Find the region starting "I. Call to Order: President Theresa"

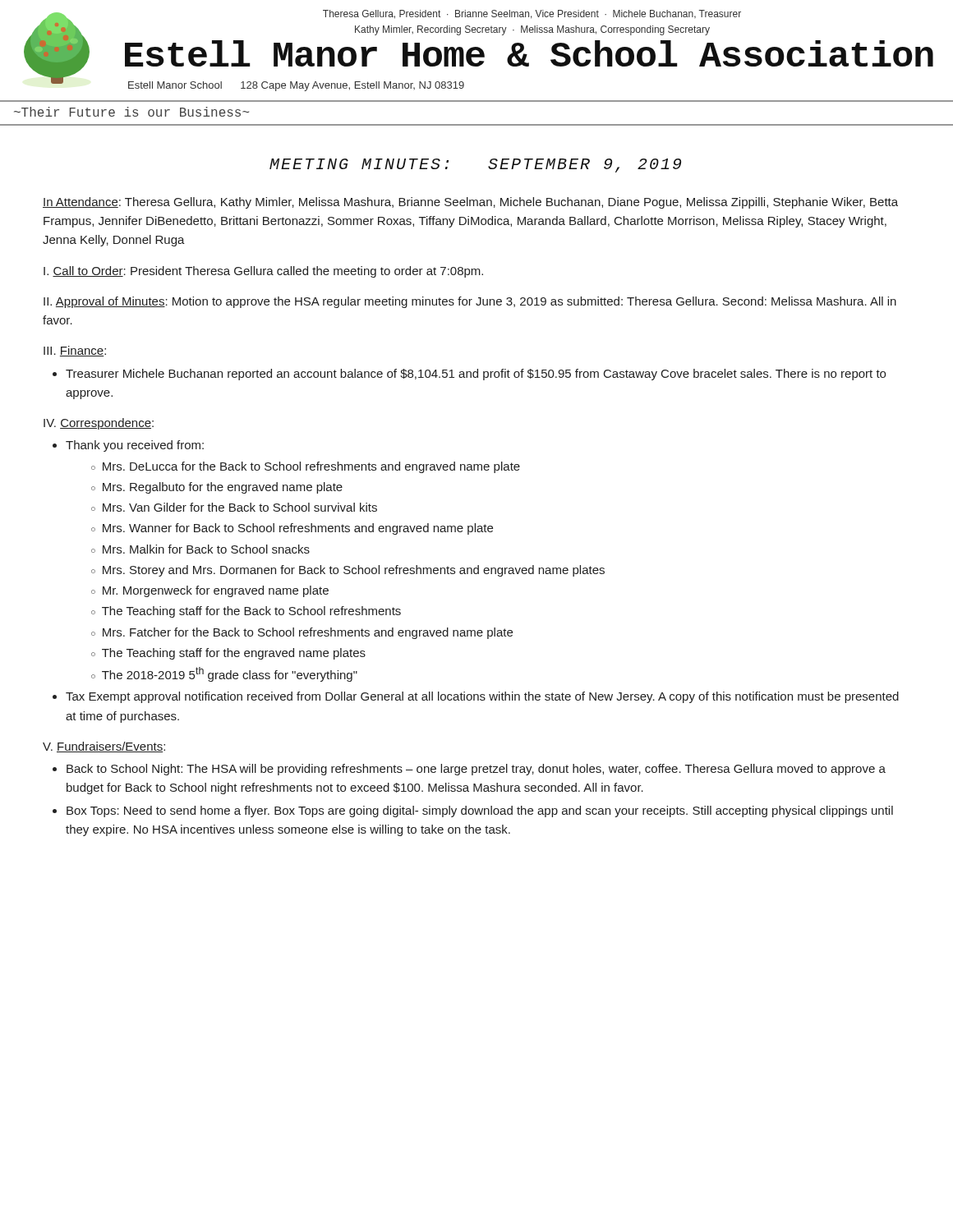pyautogui.click(x=264, y=270)
